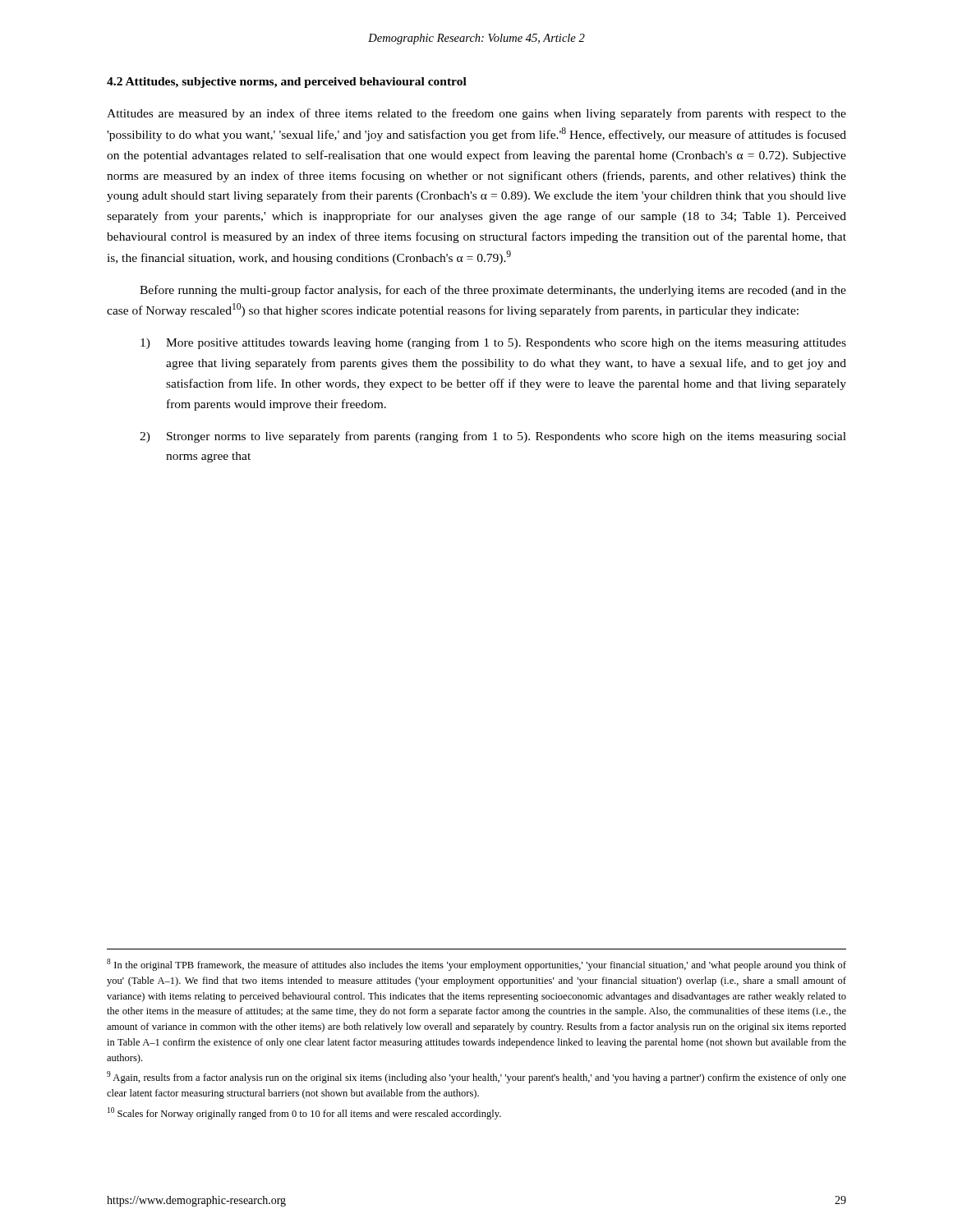Image resolution: width=953 pixels, height=1232 pixels.
Task: Point to the block beginning "10 Scales for Norway originally ranged from 0"
Action: [x=304, y=1113]
